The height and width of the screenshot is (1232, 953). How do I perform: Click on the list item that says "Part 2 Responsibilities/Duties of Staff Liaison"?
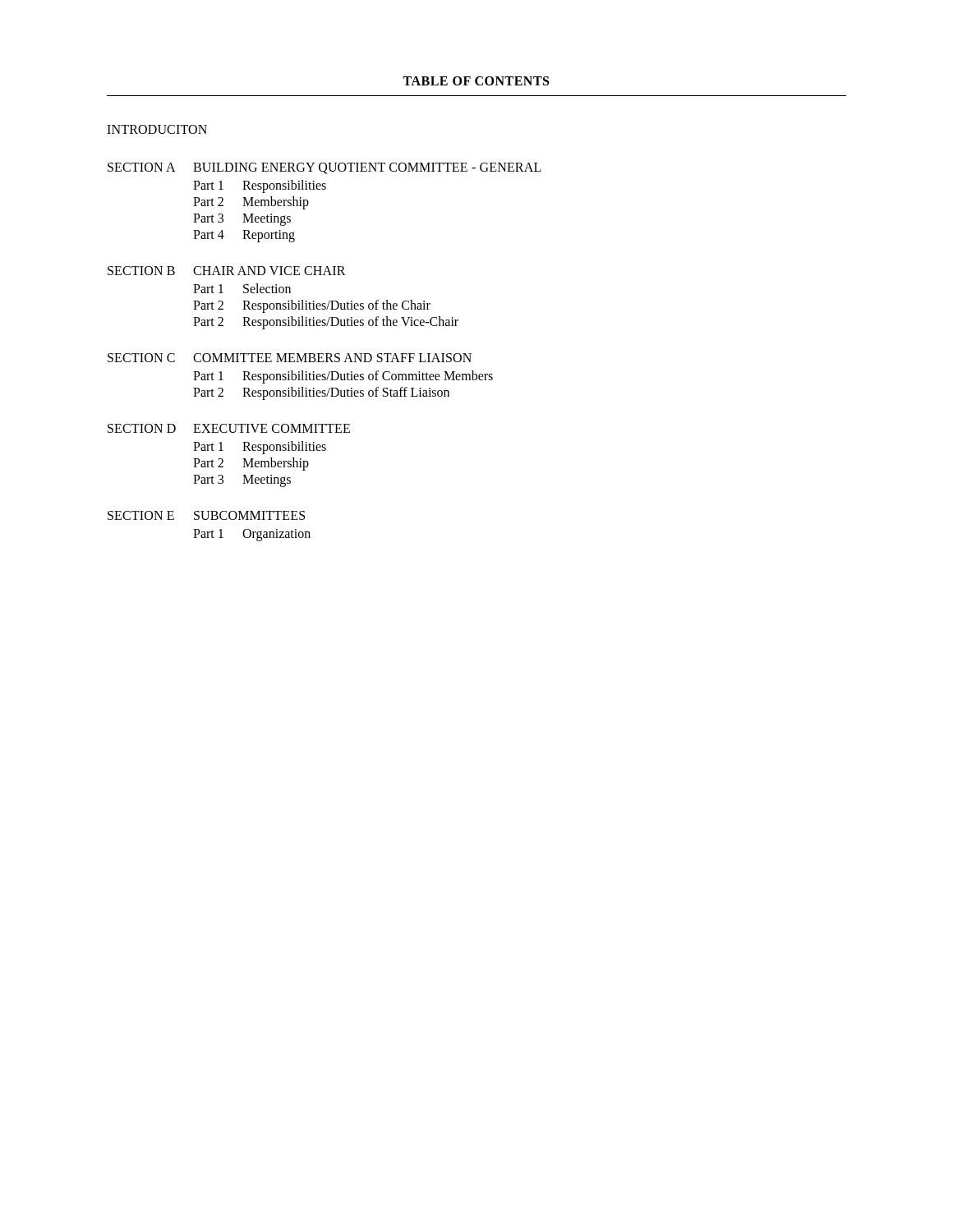coord(321,393)
